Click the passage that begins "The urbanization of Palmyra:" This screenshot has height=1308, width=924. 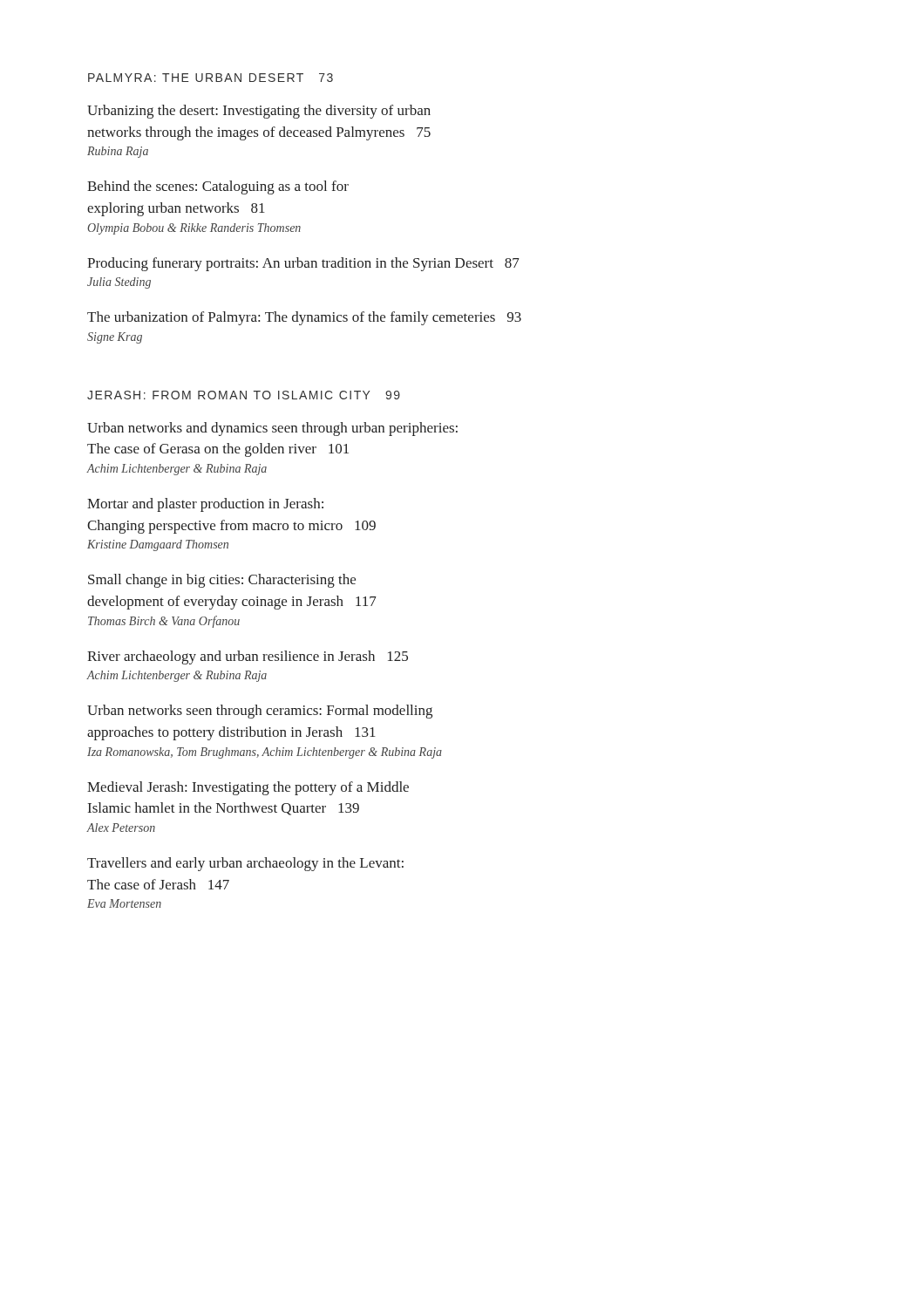462,326
